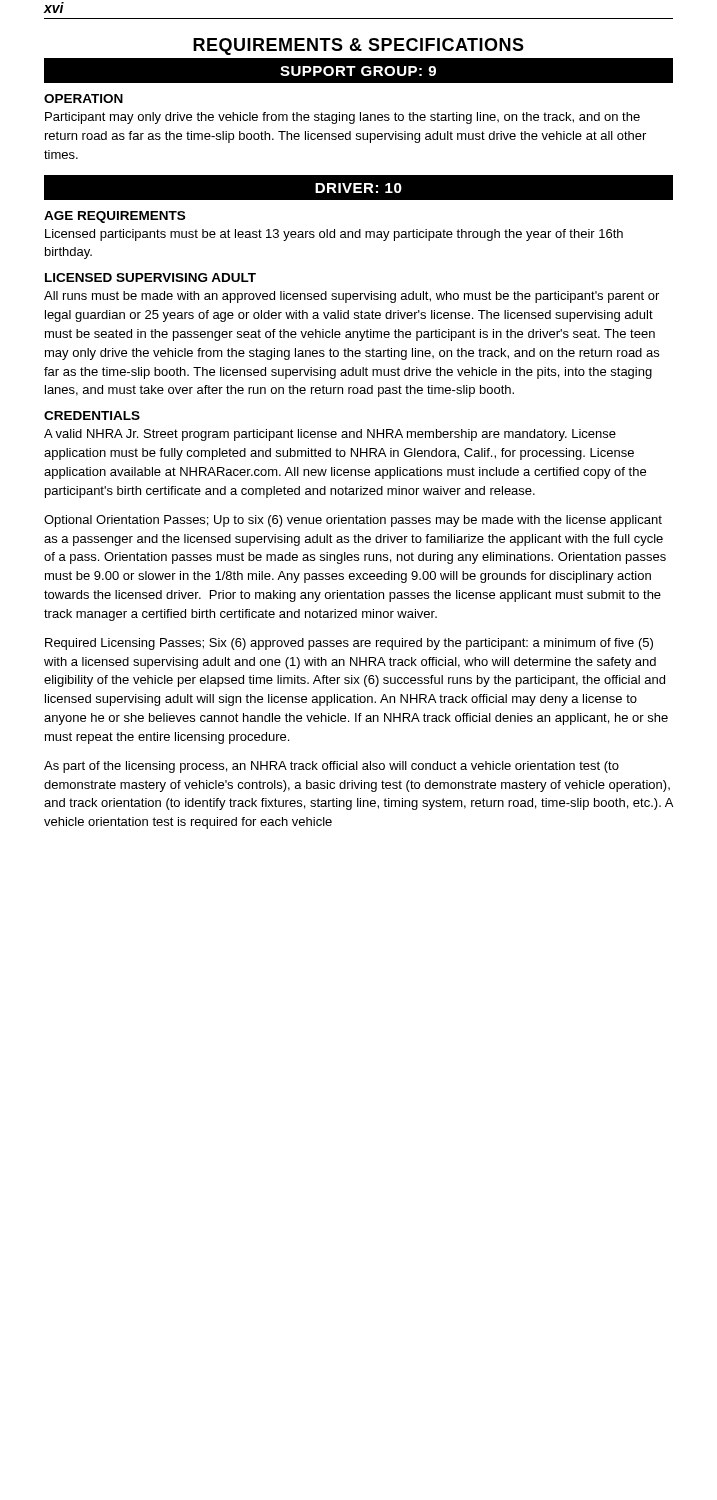The image size is (717, 1500).
Task: Locate the text block containing "Optional Orientation Passes; Up to six (6) venue"
Action: tap(355, 566)
